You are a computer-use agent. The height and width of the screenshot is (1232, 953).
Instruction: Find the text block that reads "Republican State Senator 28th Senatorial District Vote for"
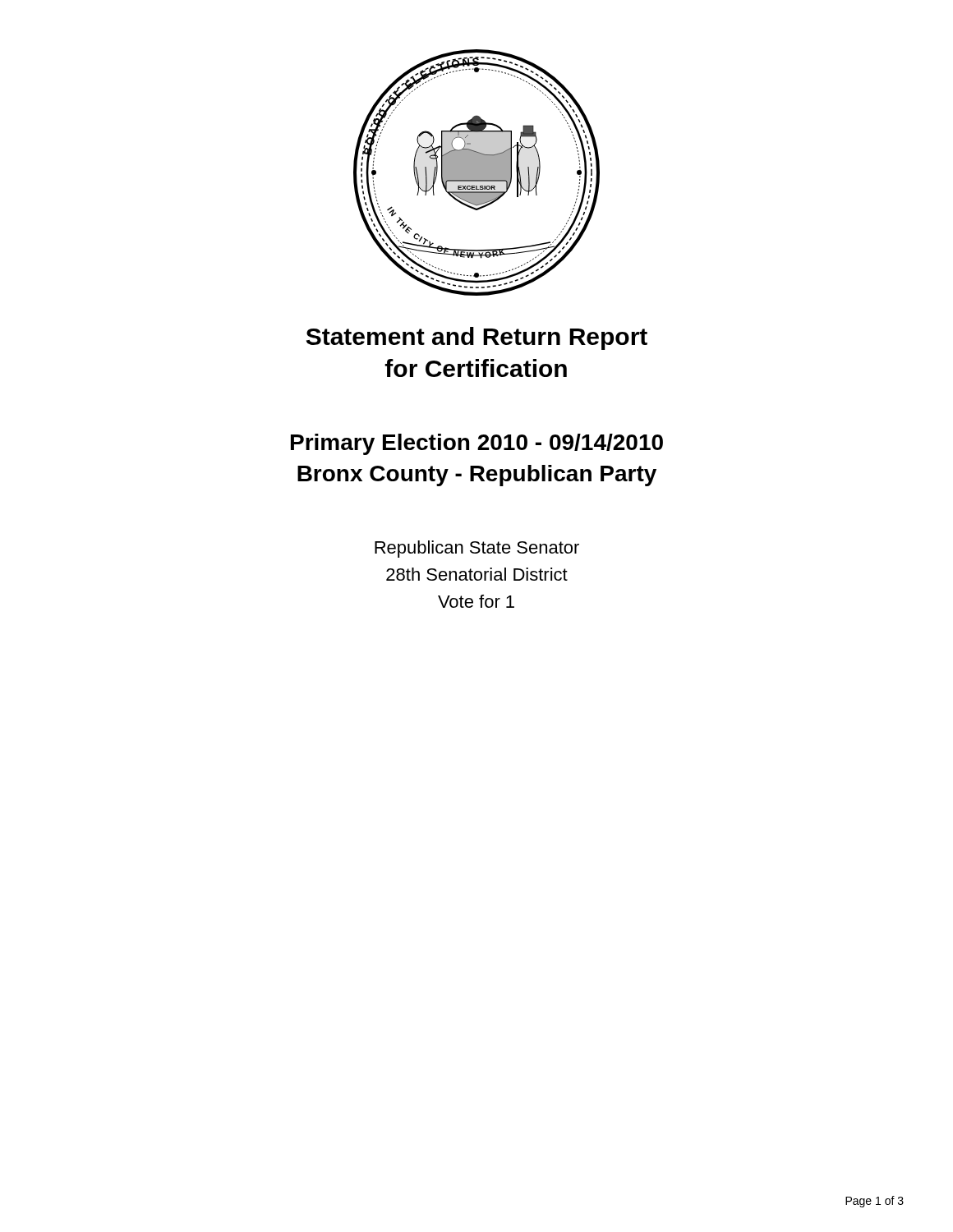(x=476, y=574)
